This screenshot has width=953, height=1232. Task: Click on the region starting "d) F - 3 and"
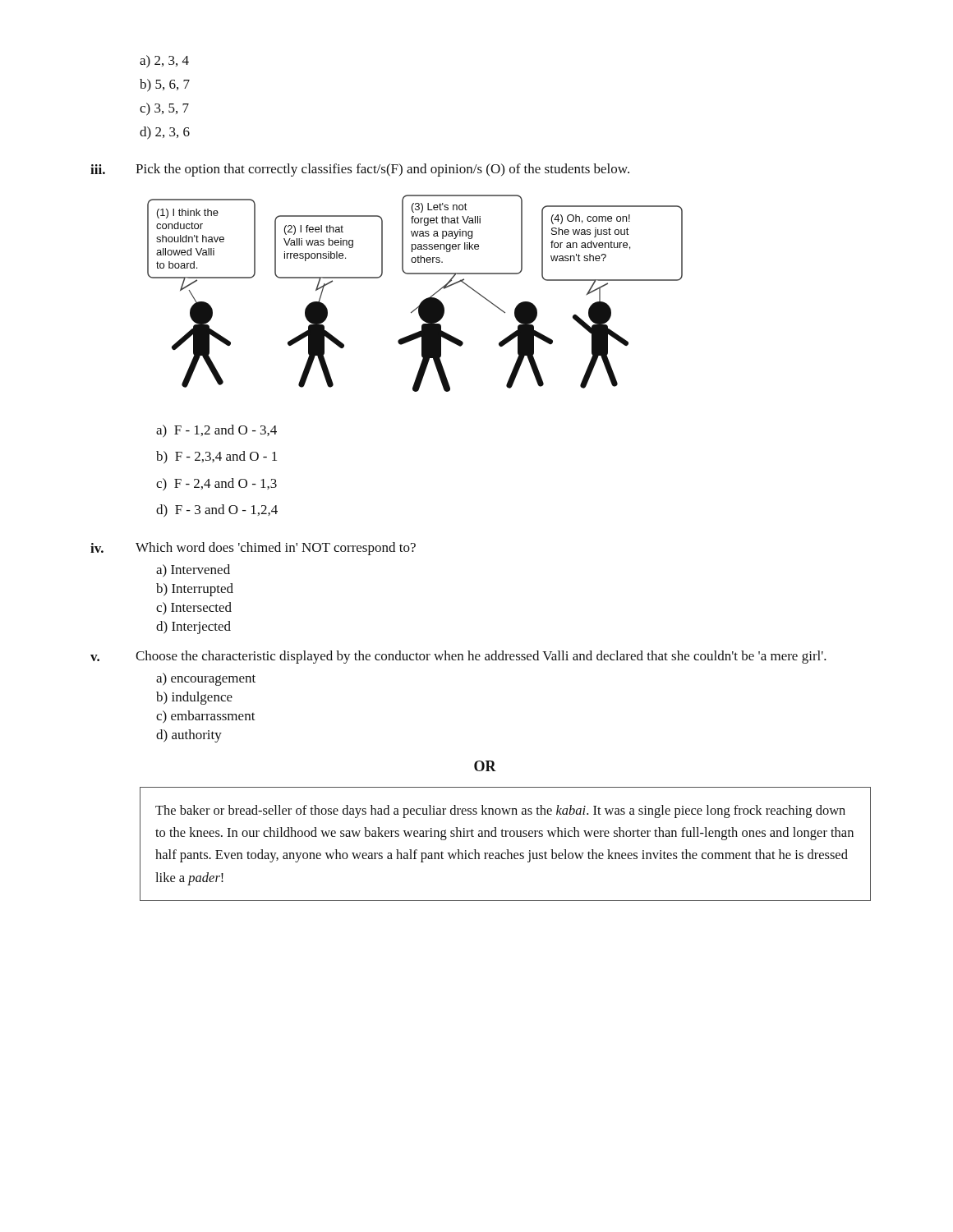pos(217,510)
